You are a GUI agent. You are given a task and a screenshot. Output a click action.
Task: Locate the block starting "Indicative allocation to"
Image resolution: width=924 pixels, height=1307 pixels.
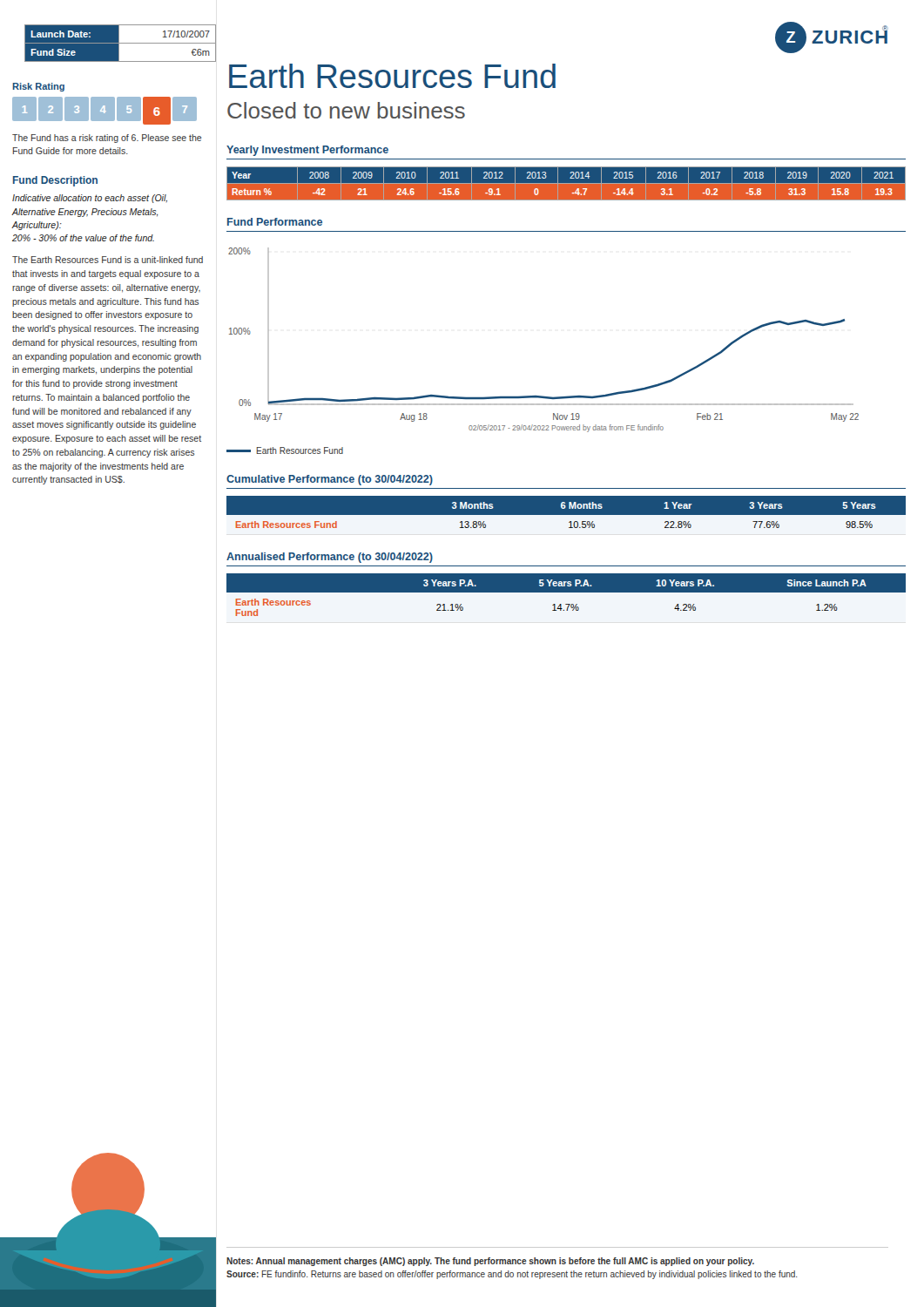click(90, 218)
